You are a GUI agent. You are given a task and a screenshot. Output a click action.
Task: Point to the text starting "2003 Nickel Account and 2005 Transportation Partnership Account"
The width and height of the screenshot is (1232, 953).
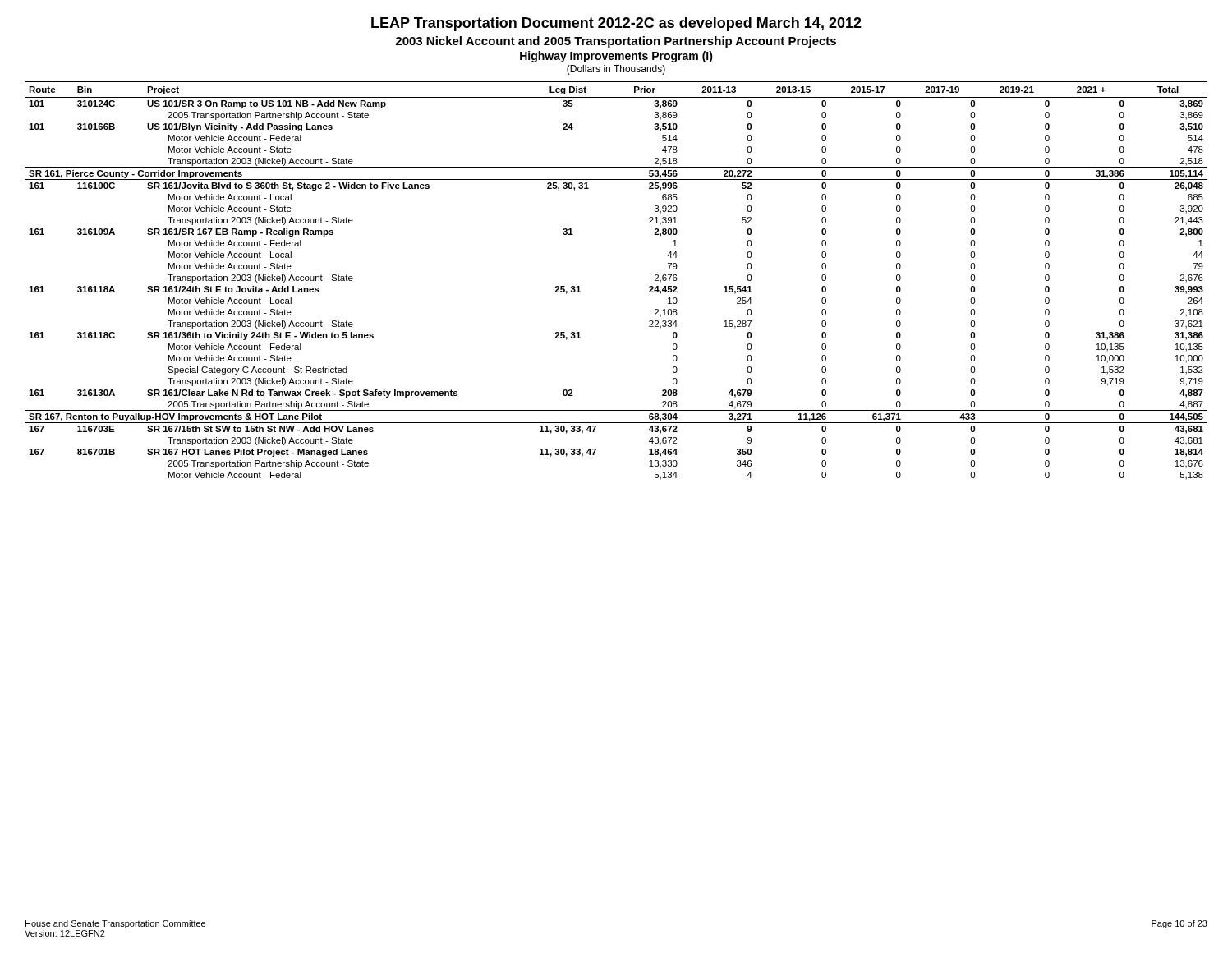click(616, 41)
